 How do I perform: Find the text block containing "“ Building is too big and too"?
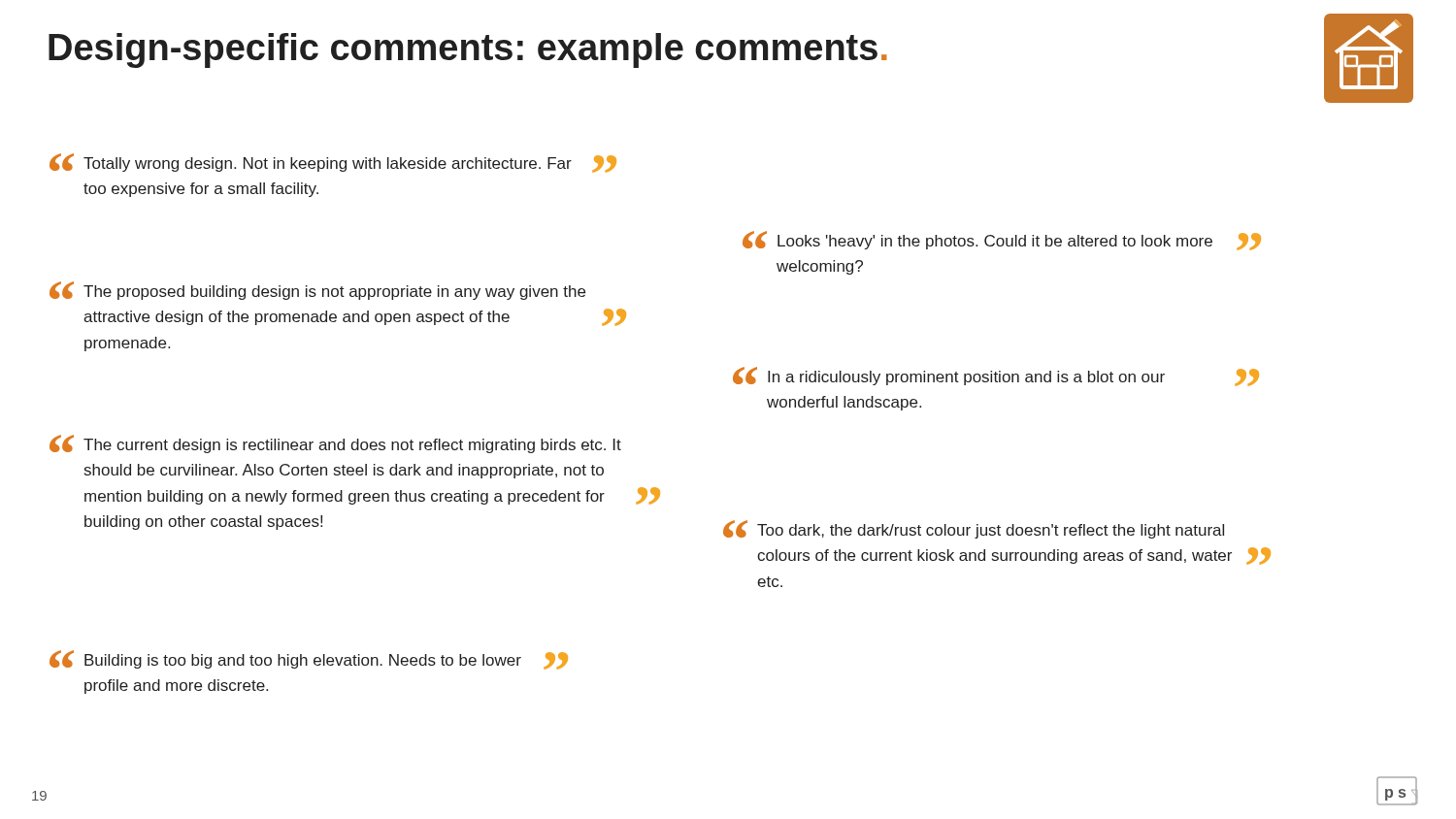[x=309, y=670]
